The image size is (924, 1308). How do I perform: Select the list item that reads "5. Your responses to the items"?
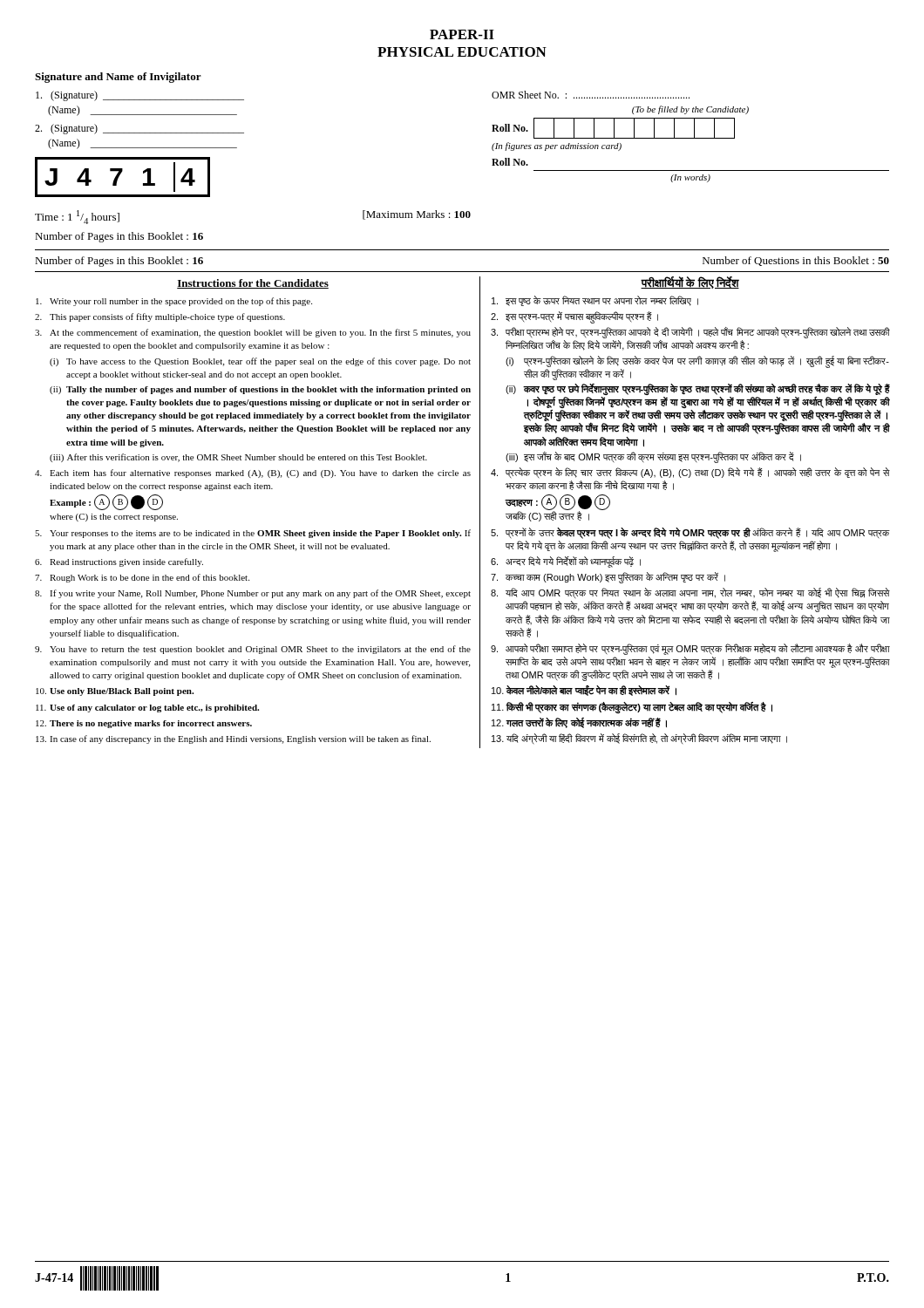point(253,539)
